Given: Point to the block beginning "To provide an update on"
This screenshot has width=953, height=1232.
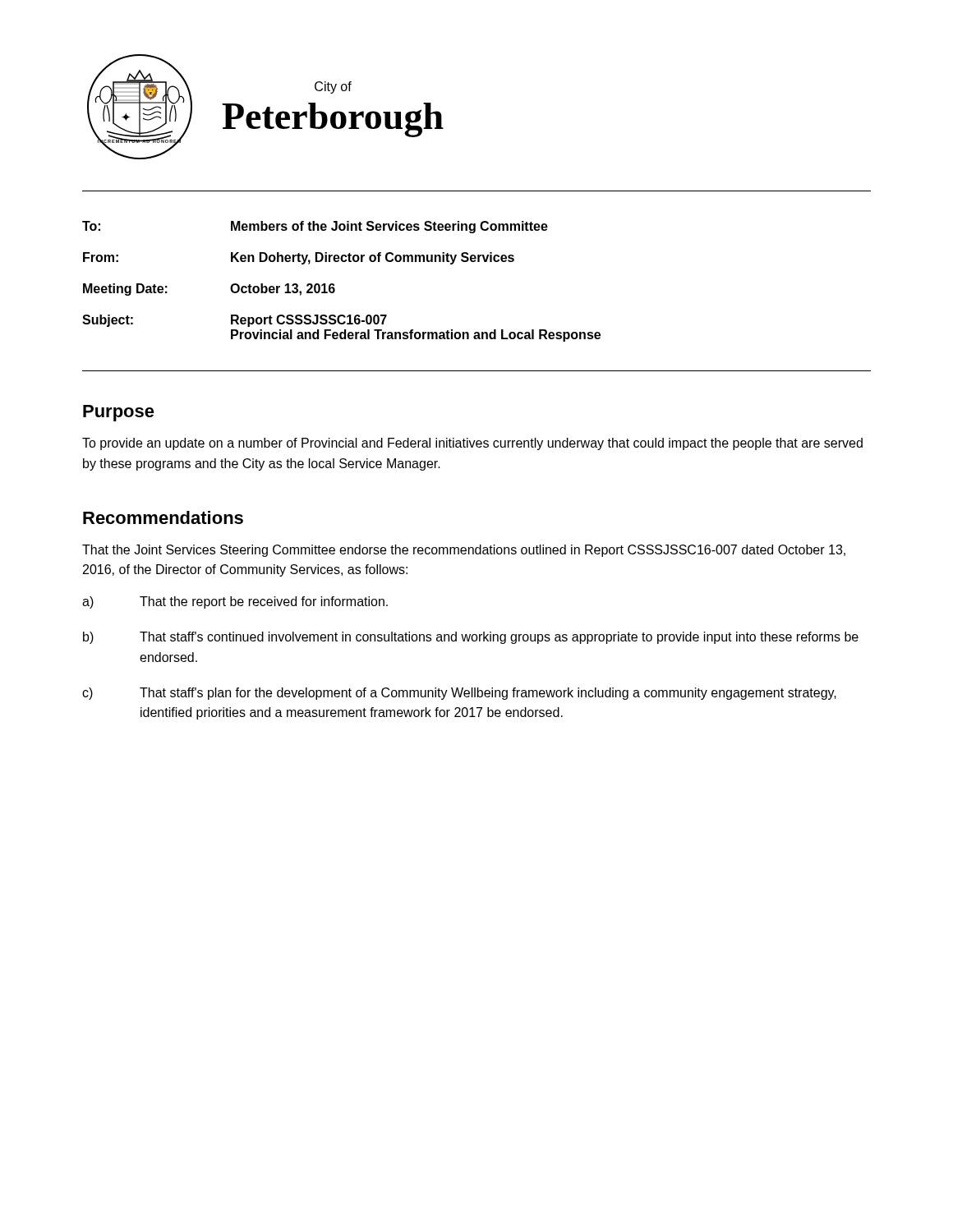Looking at the screenshot, I should tap(473, 453).
